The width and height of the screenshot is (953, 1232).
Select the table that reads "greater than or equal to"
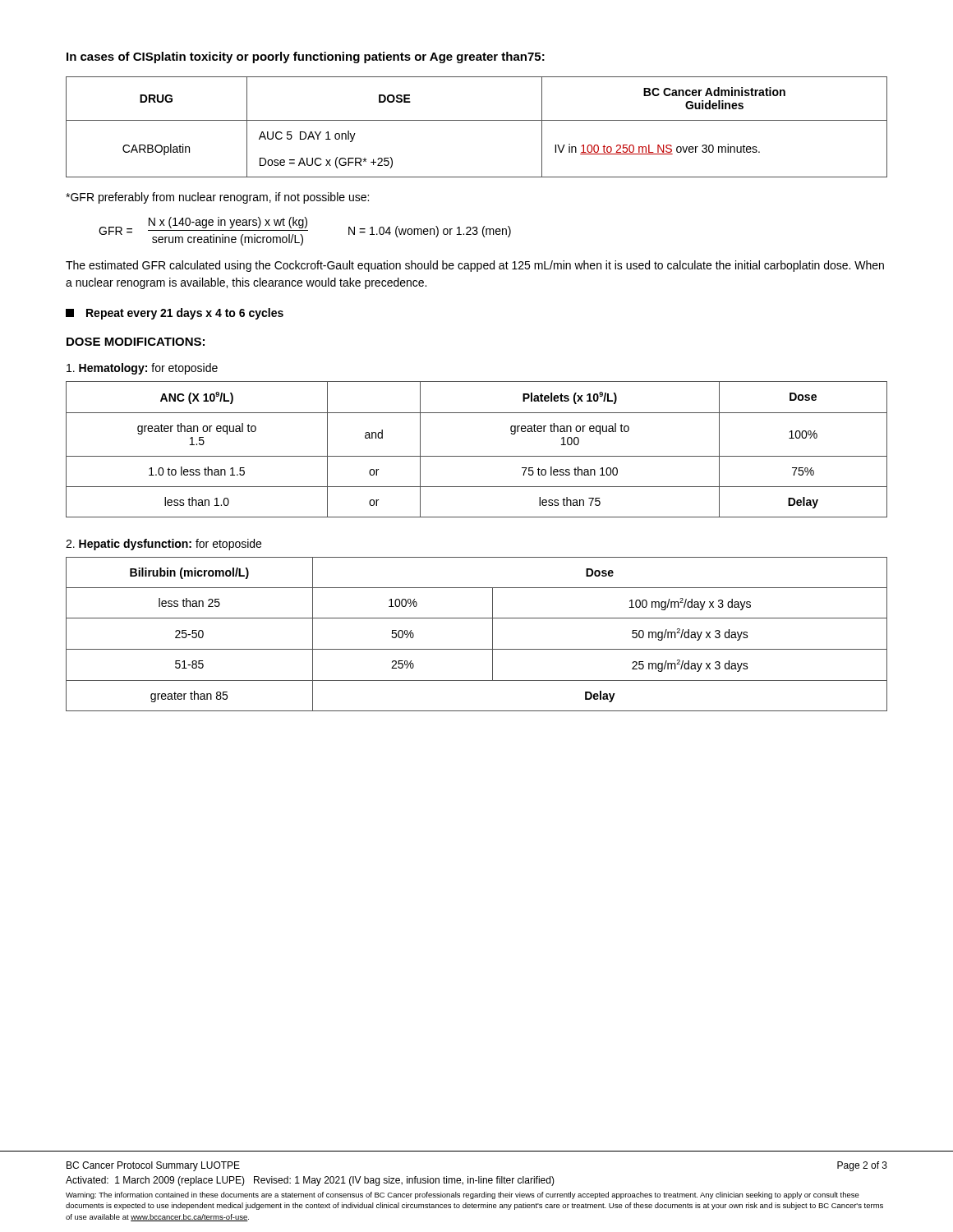pyautogui.click(x=476, y=449)
